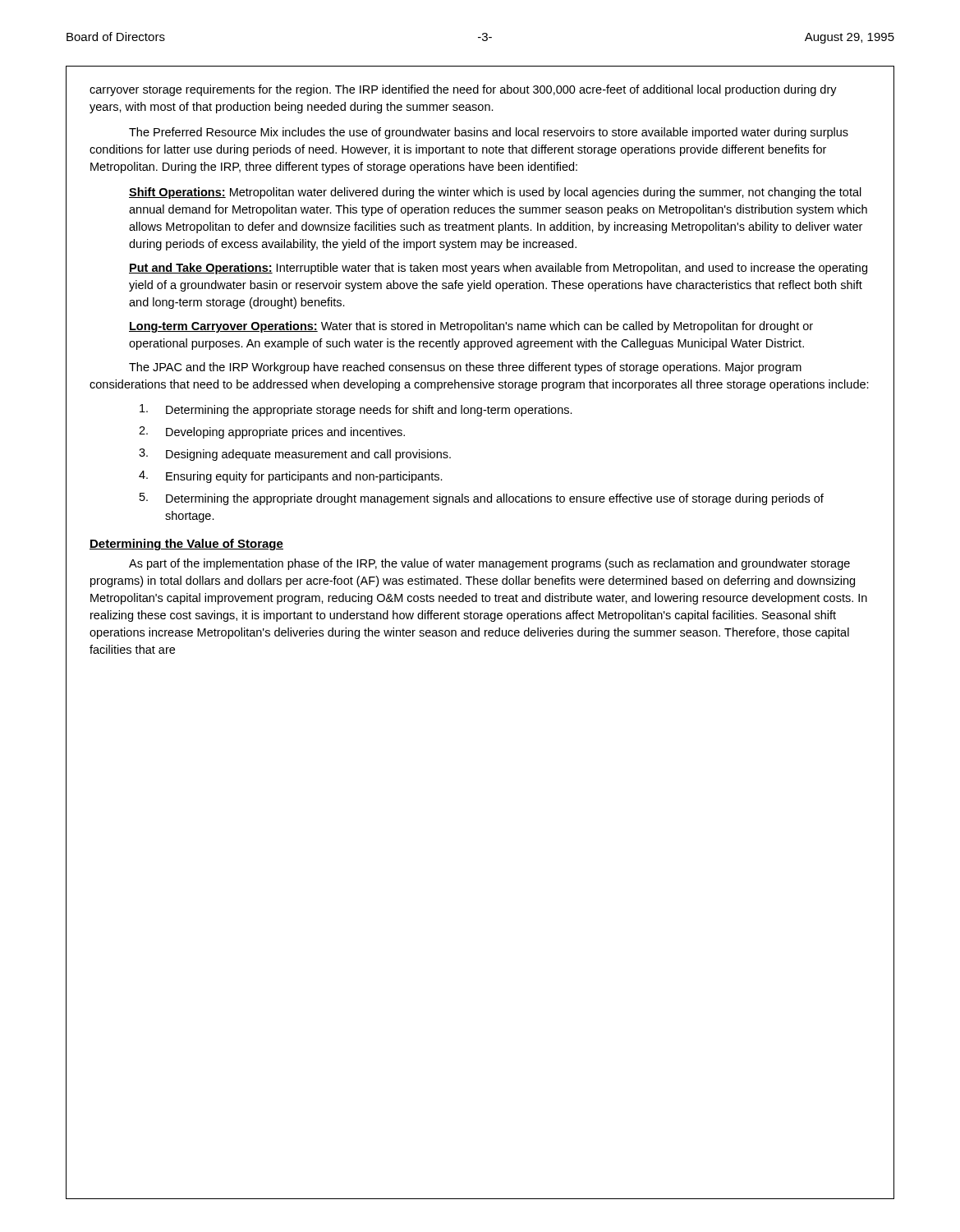Point to the passage starting "5. Determining the appropriate drought management signals"
The width and height of the screenshot is (960, 1232).
click(505, 508)
